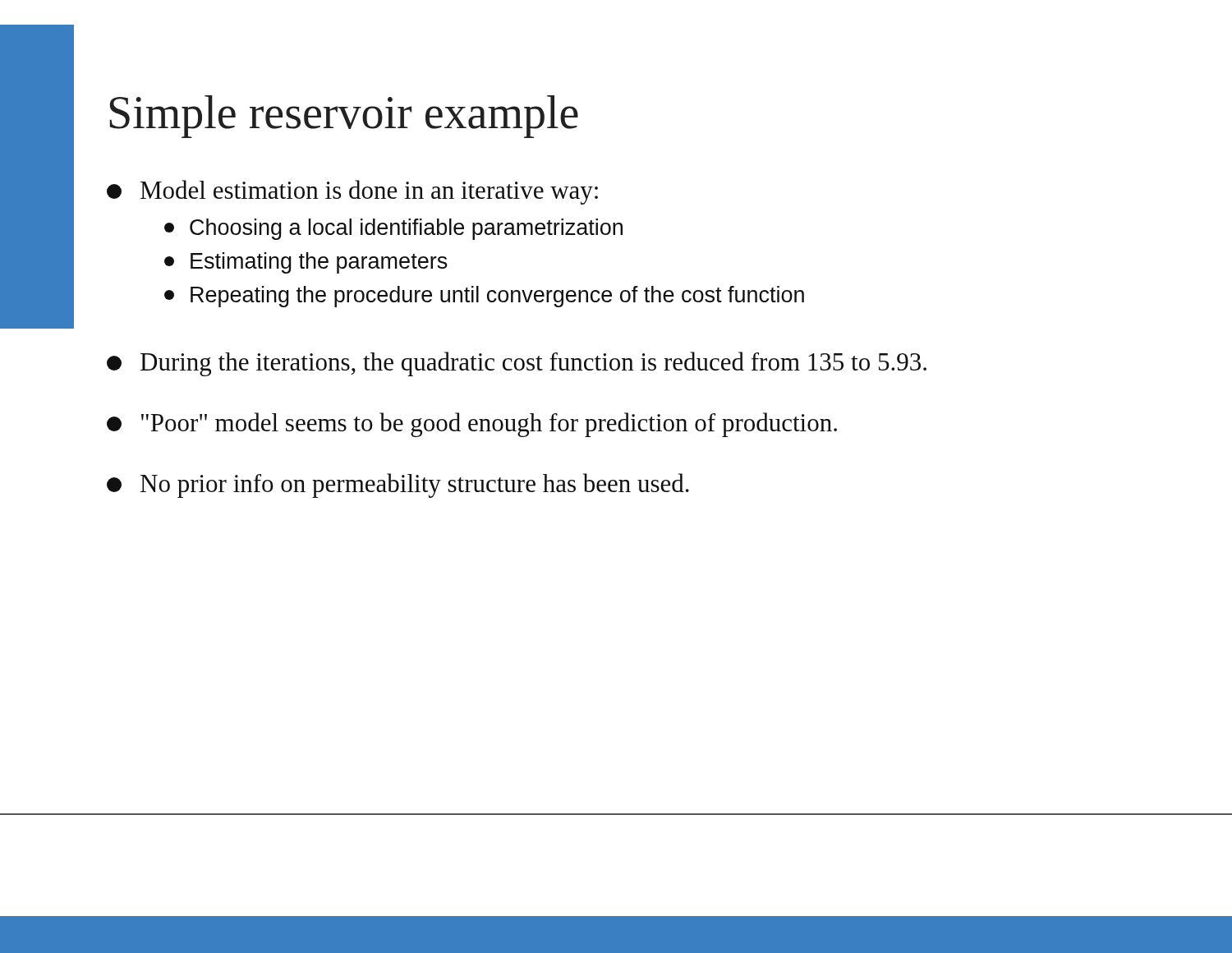Navigate to the region starting "Estimating the parameters"

[x=306, y=263]
